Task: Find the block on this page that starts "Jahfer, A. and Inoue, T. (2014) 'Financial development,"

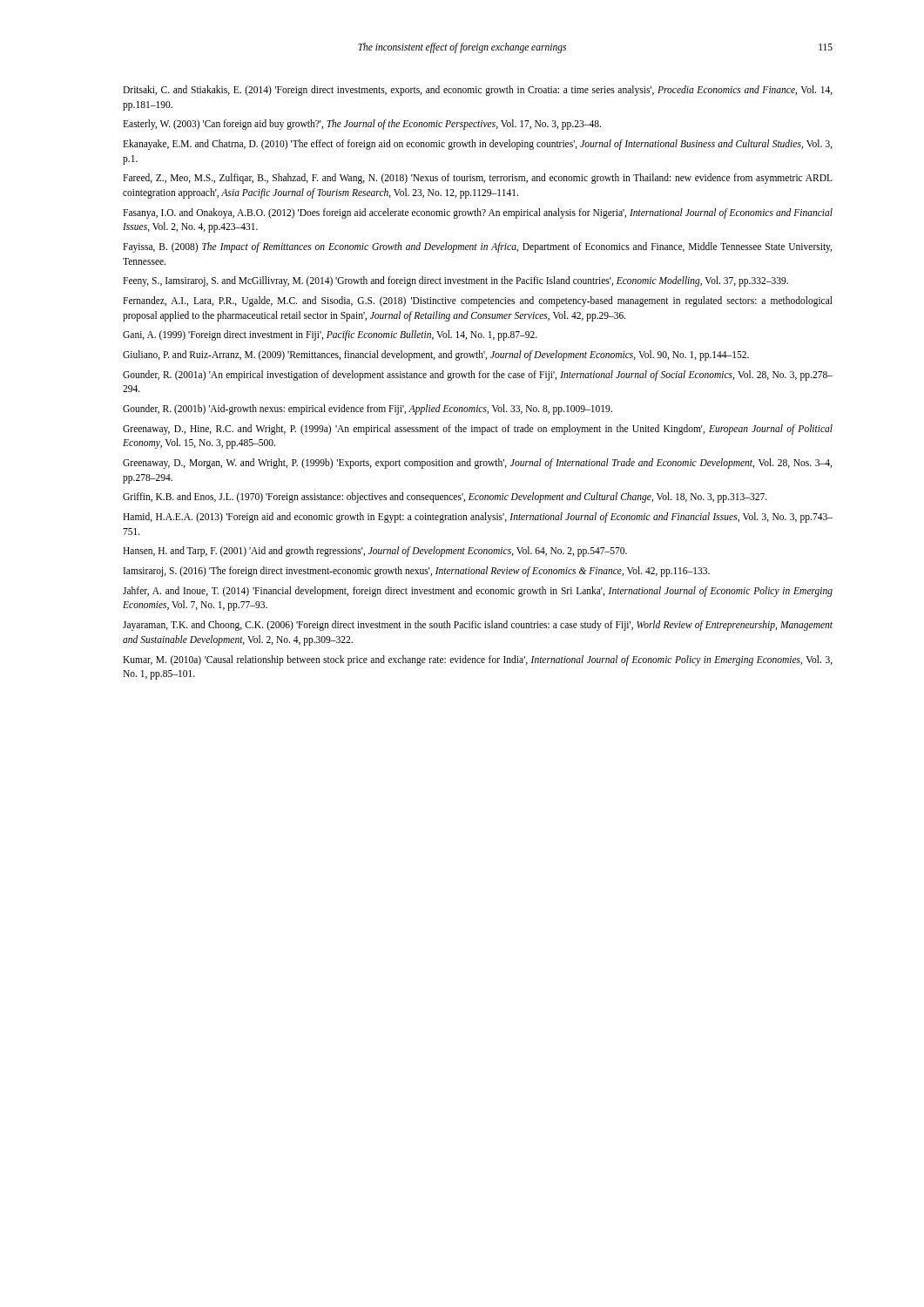Action: 478,598
